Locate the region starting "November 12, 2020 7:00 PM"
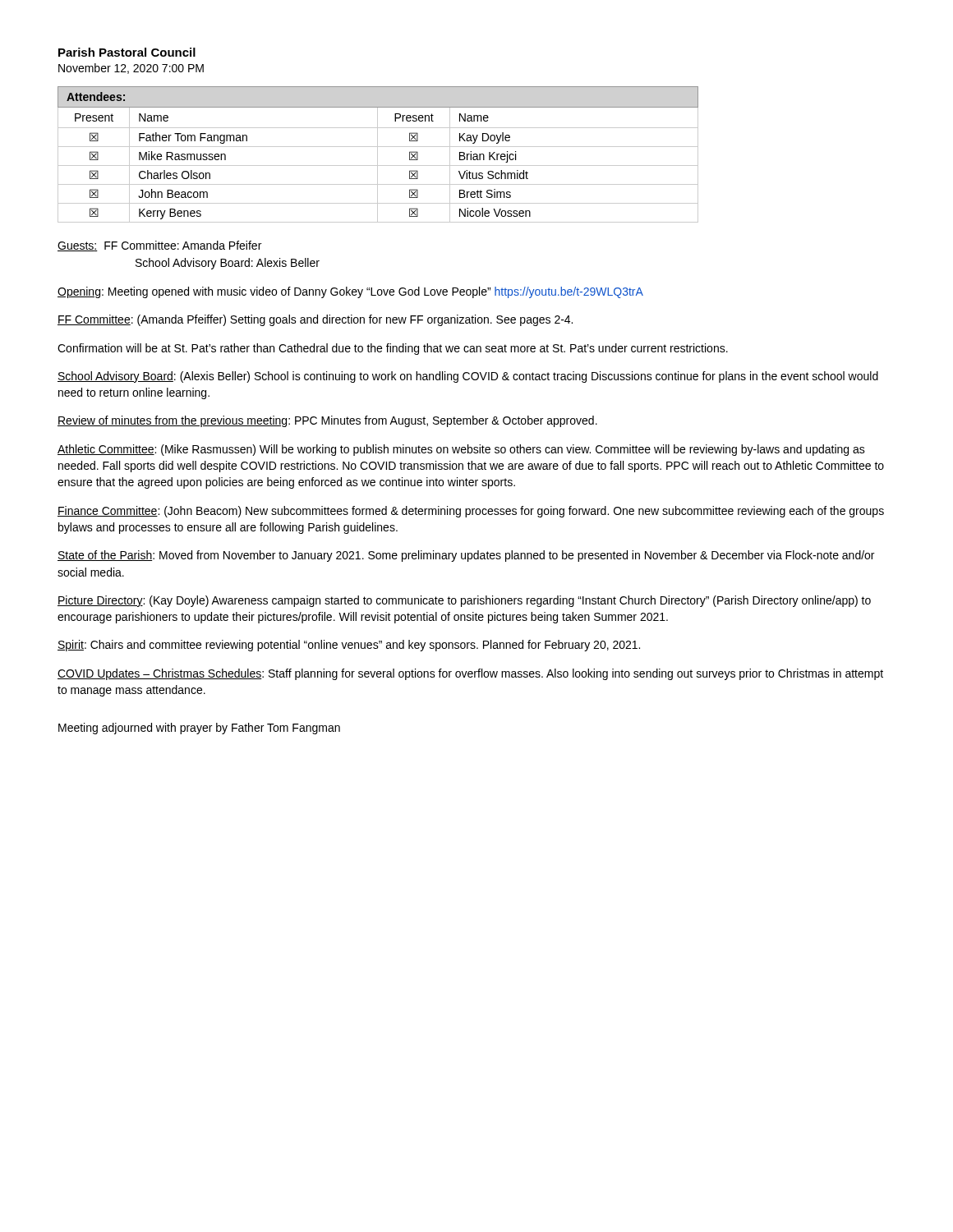The height and width of the screenshot is (1232, 953). [131, 68]
